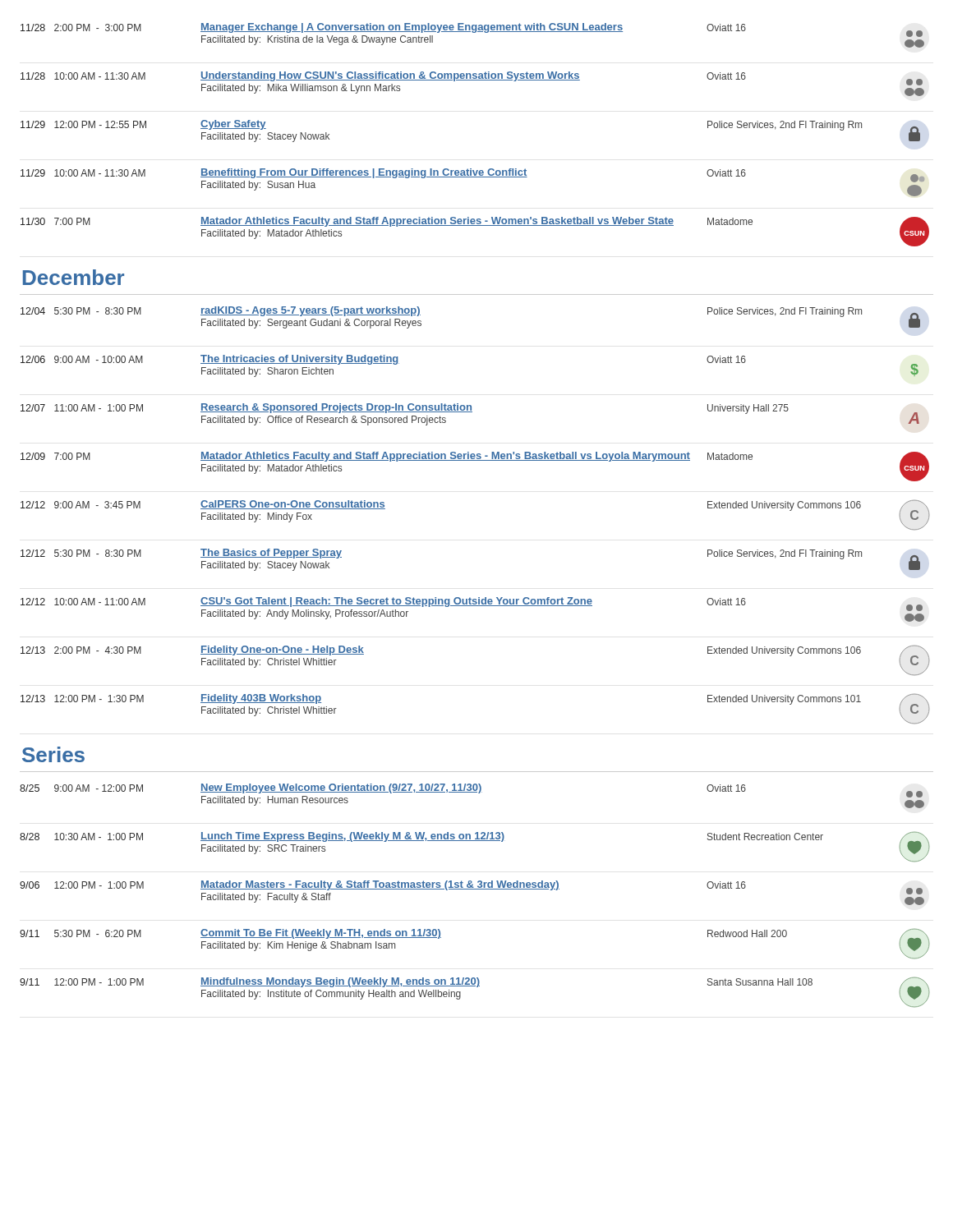Locate the block of text that opens with "12/12 5:30 PM - 8:30 PM The"
This screenshot has width=953, height=1232.
(x=78, y=556)
